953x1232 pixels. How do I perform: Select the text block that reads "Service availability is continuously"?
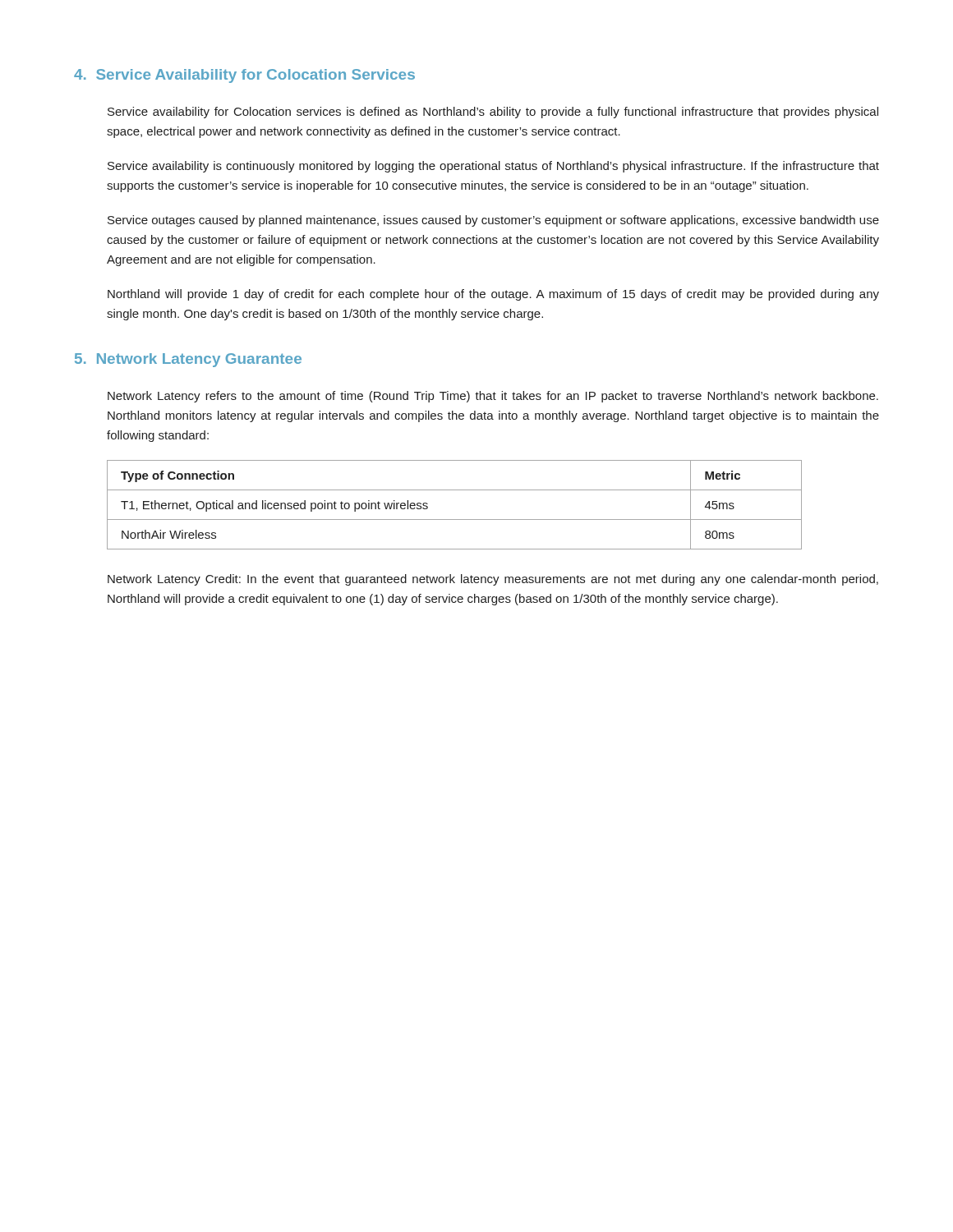coord(493,175)
